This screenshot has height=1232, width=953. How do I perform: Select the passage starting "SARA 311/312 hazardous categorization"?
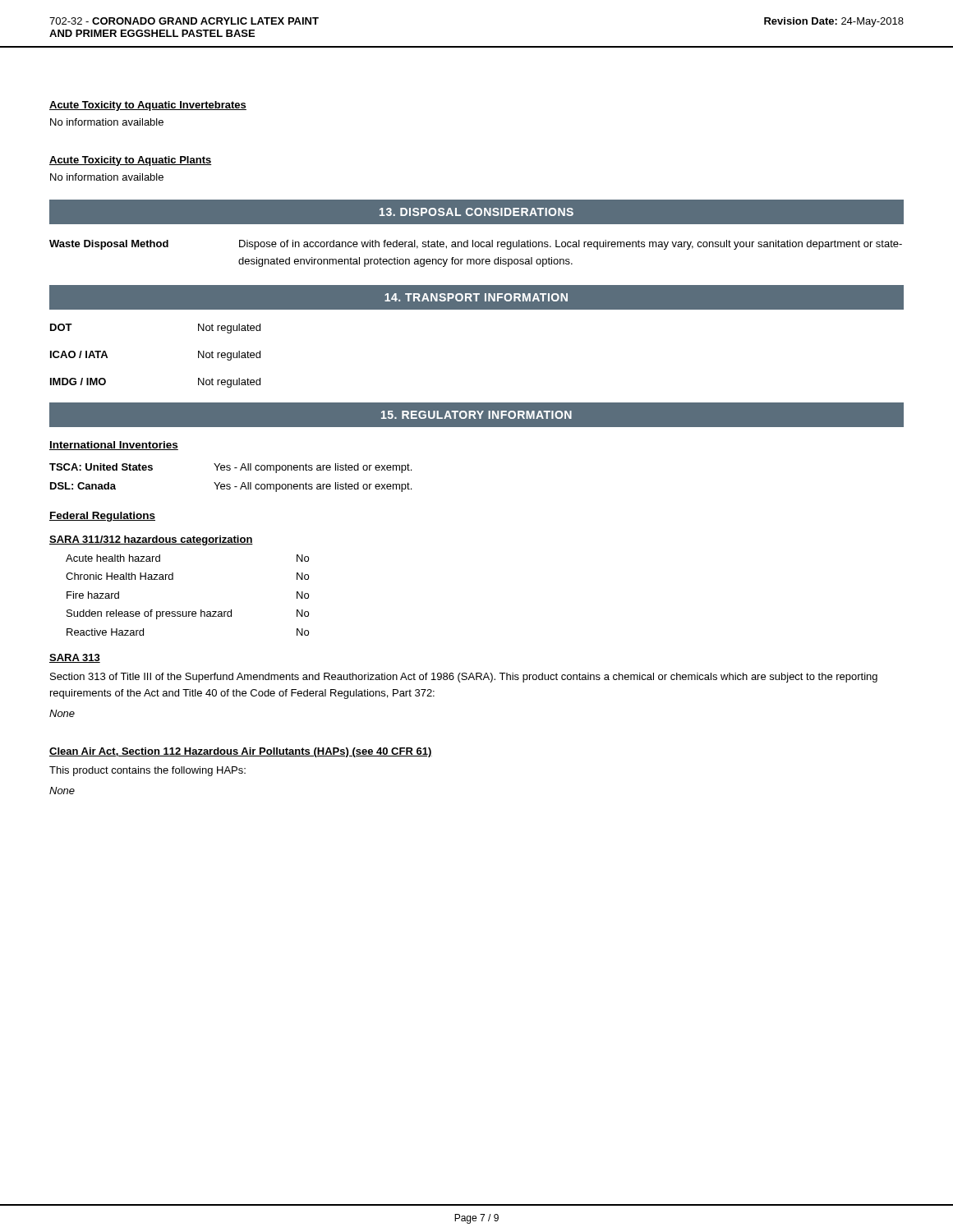(x=151, y=539)
